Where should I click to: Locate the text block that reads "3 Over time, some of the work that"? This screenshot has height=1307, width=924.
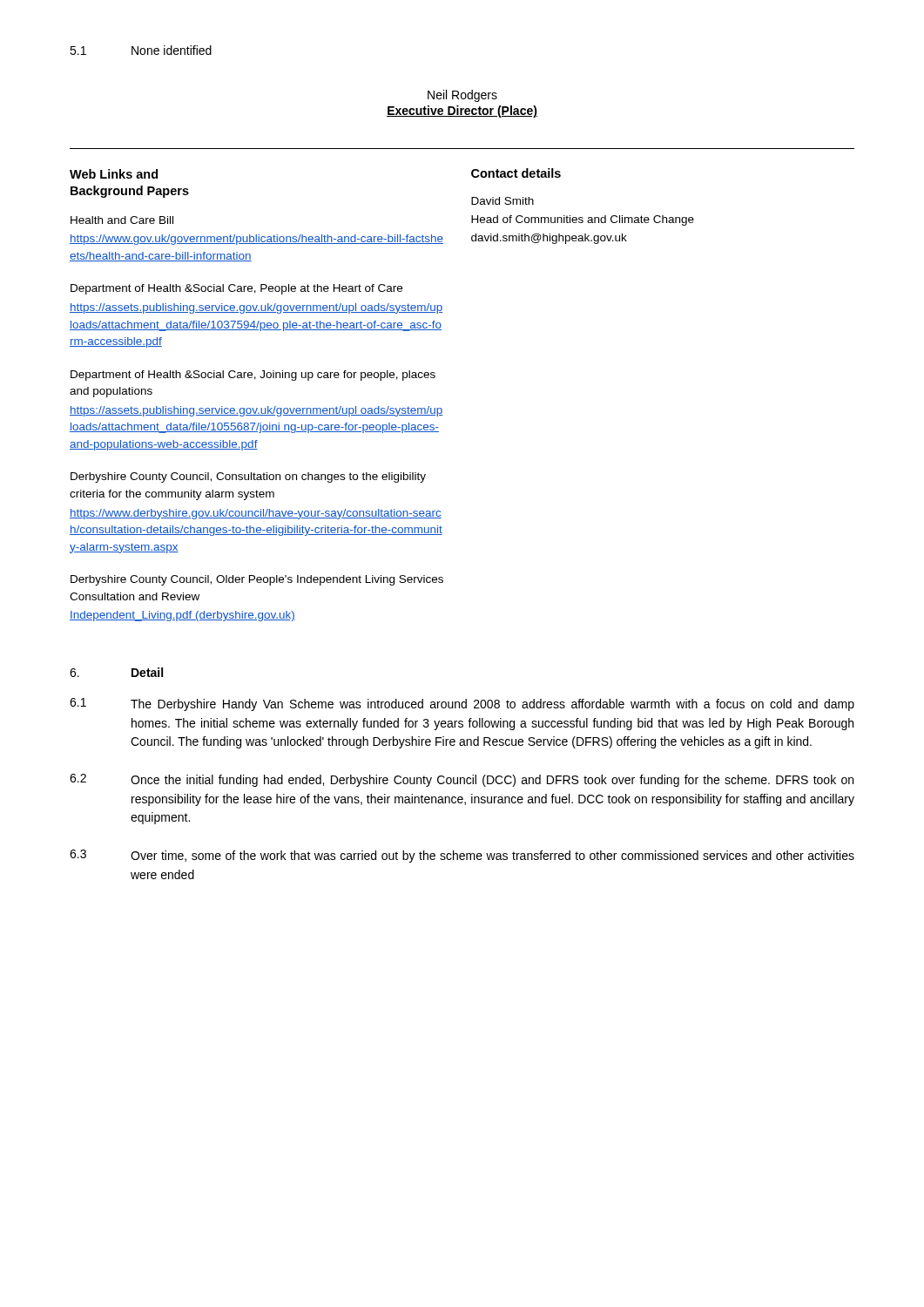point(462,866)
